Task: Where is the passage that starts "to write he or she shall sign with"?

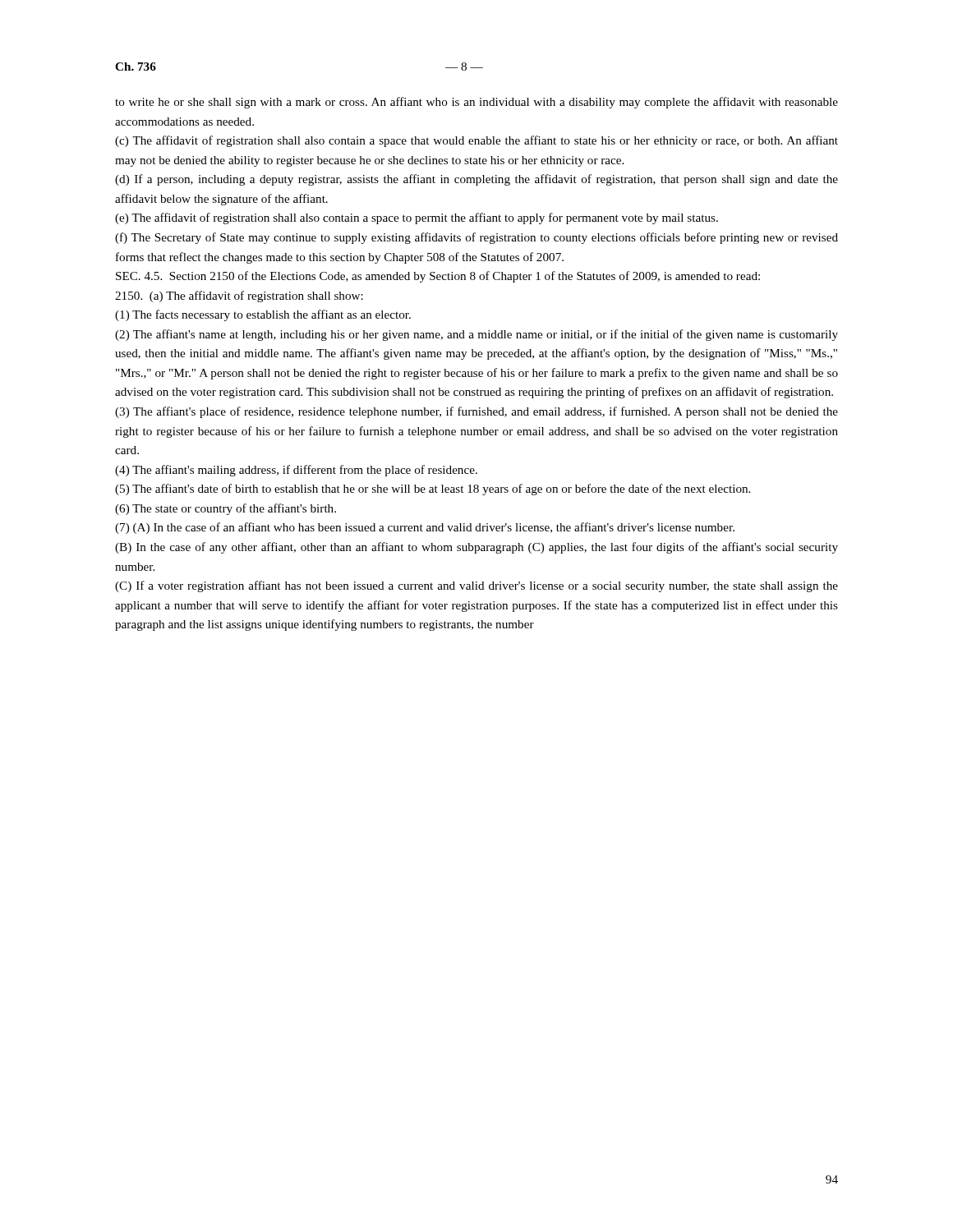Action: [476, 111]
